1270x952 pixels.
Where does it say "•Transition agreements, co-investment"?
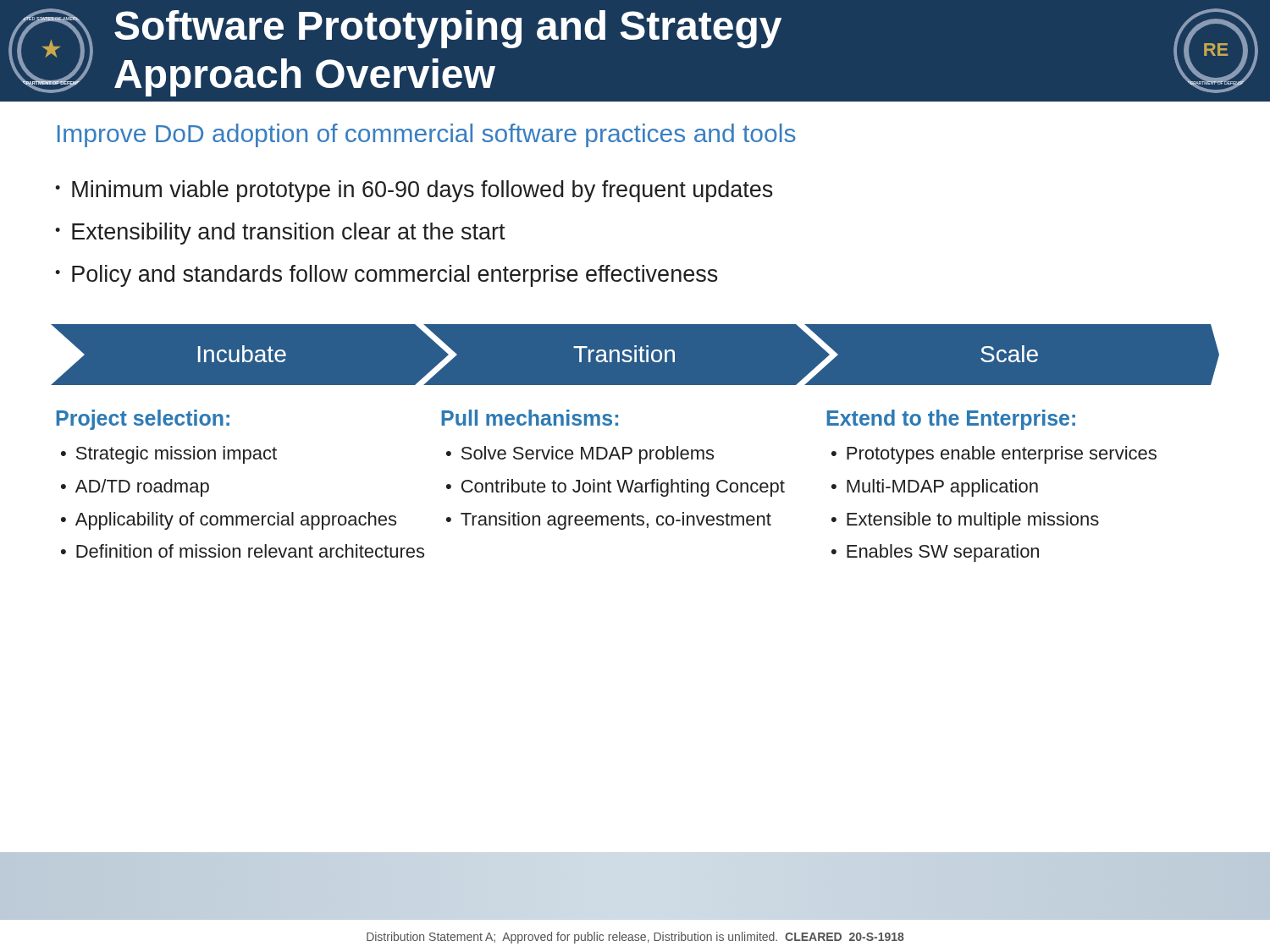point(608,520)
